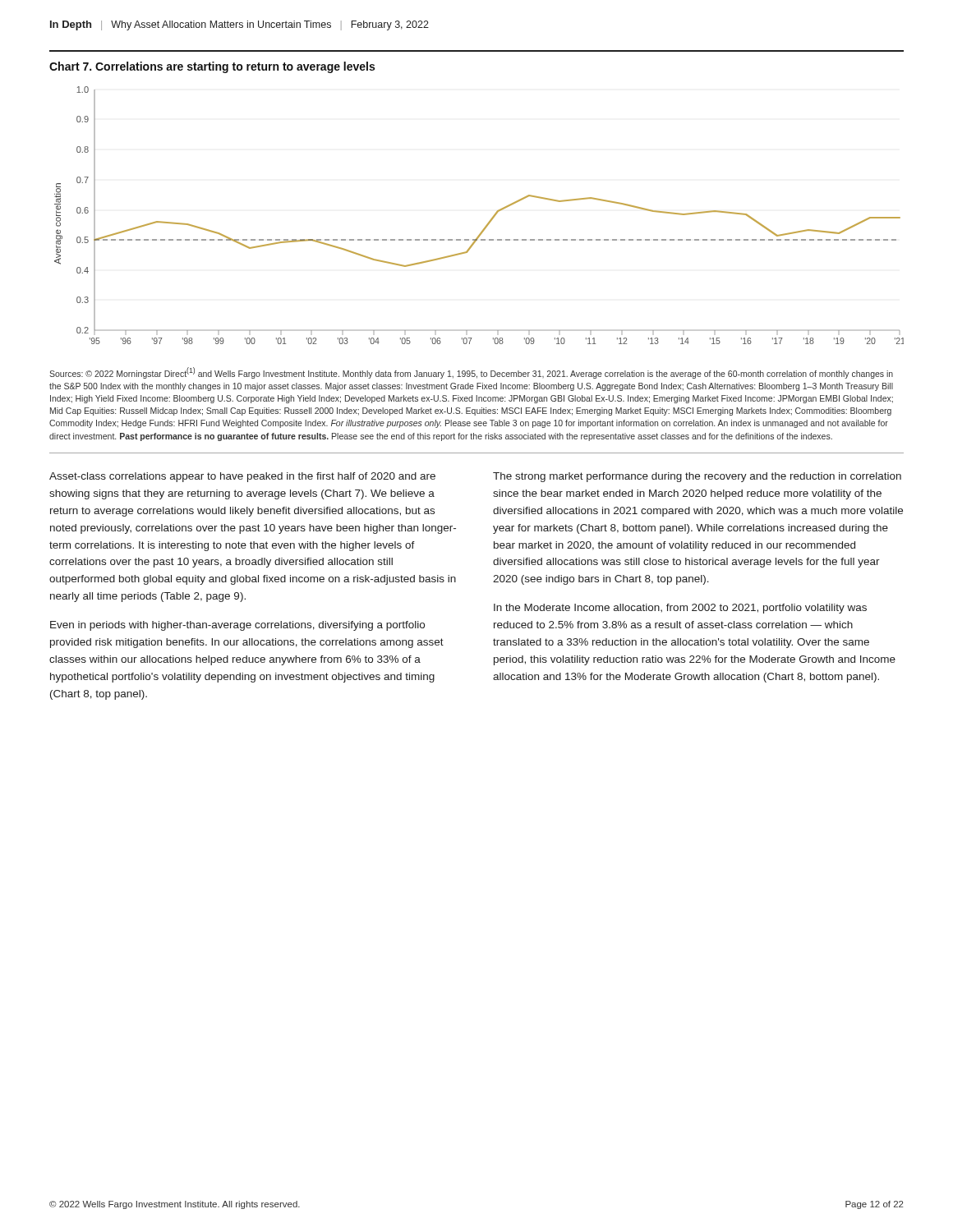953x1232 pixels.
Task: Click on the continuous plot
Action: tap(476, 219)
